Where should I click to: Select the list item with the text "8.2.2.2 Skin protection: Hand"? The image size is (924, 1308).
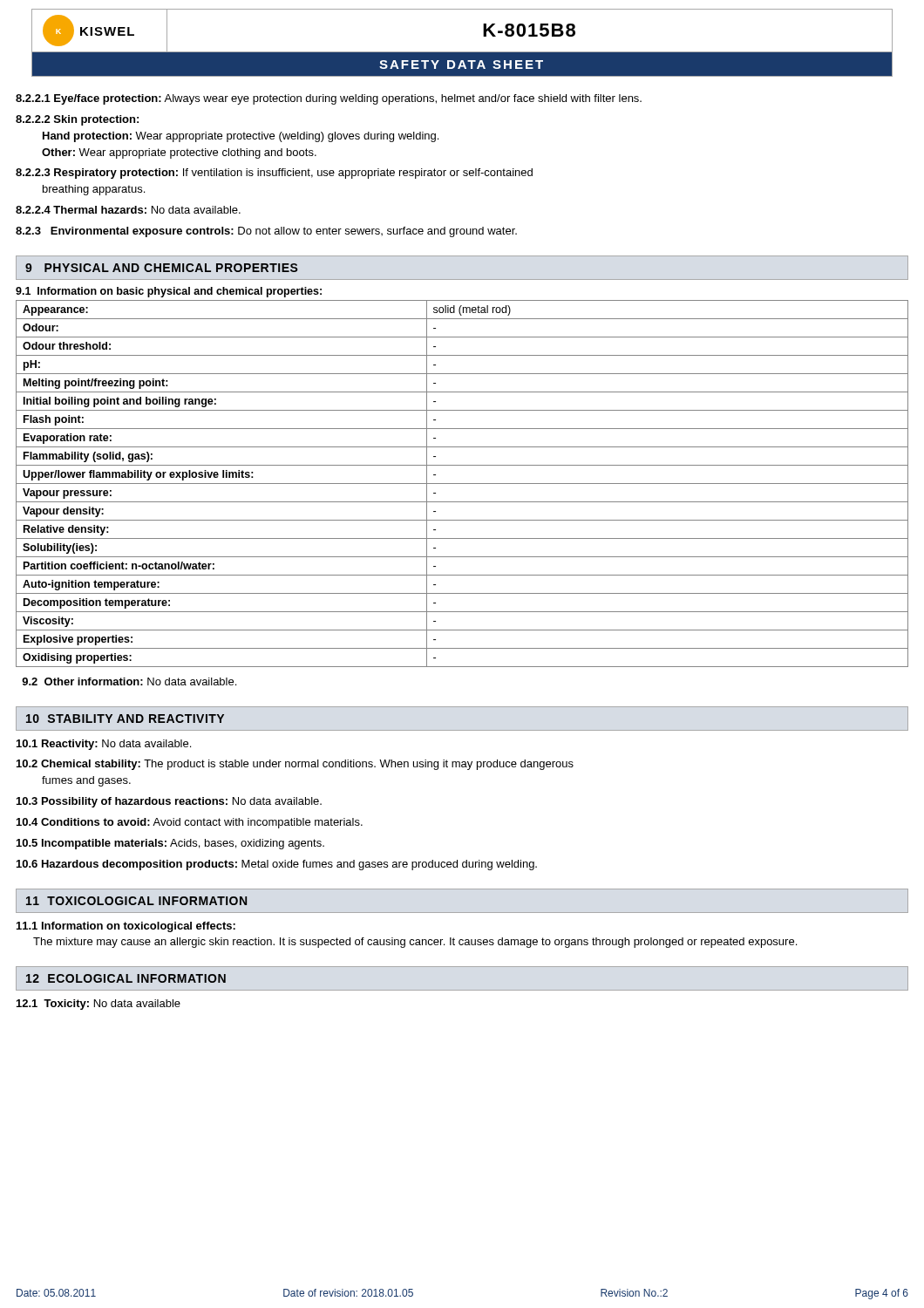(77, 120)
